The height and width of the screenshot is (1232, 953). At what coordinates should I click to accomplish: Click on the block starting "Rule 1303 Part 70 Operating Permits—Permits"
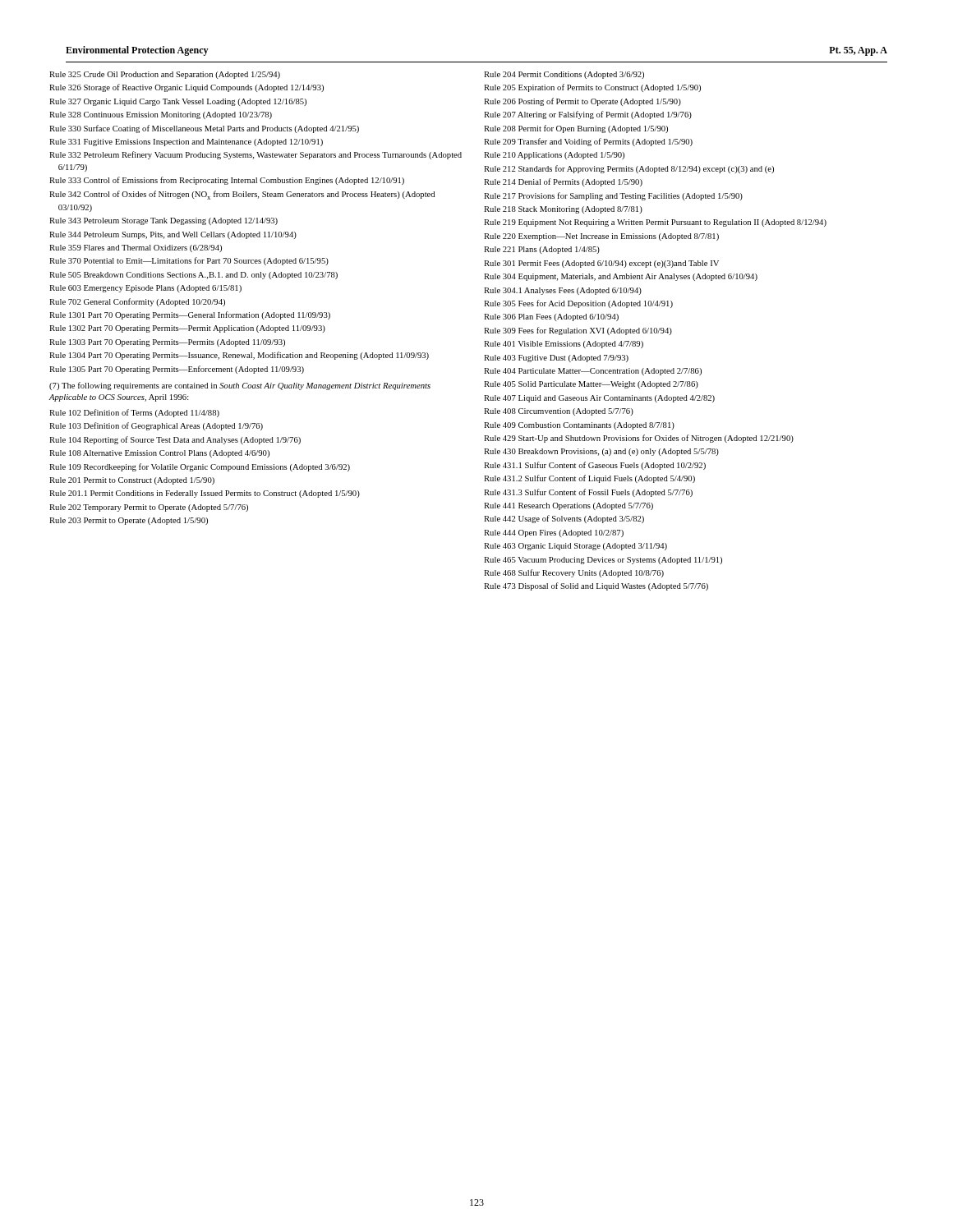[x=259, y=342]
